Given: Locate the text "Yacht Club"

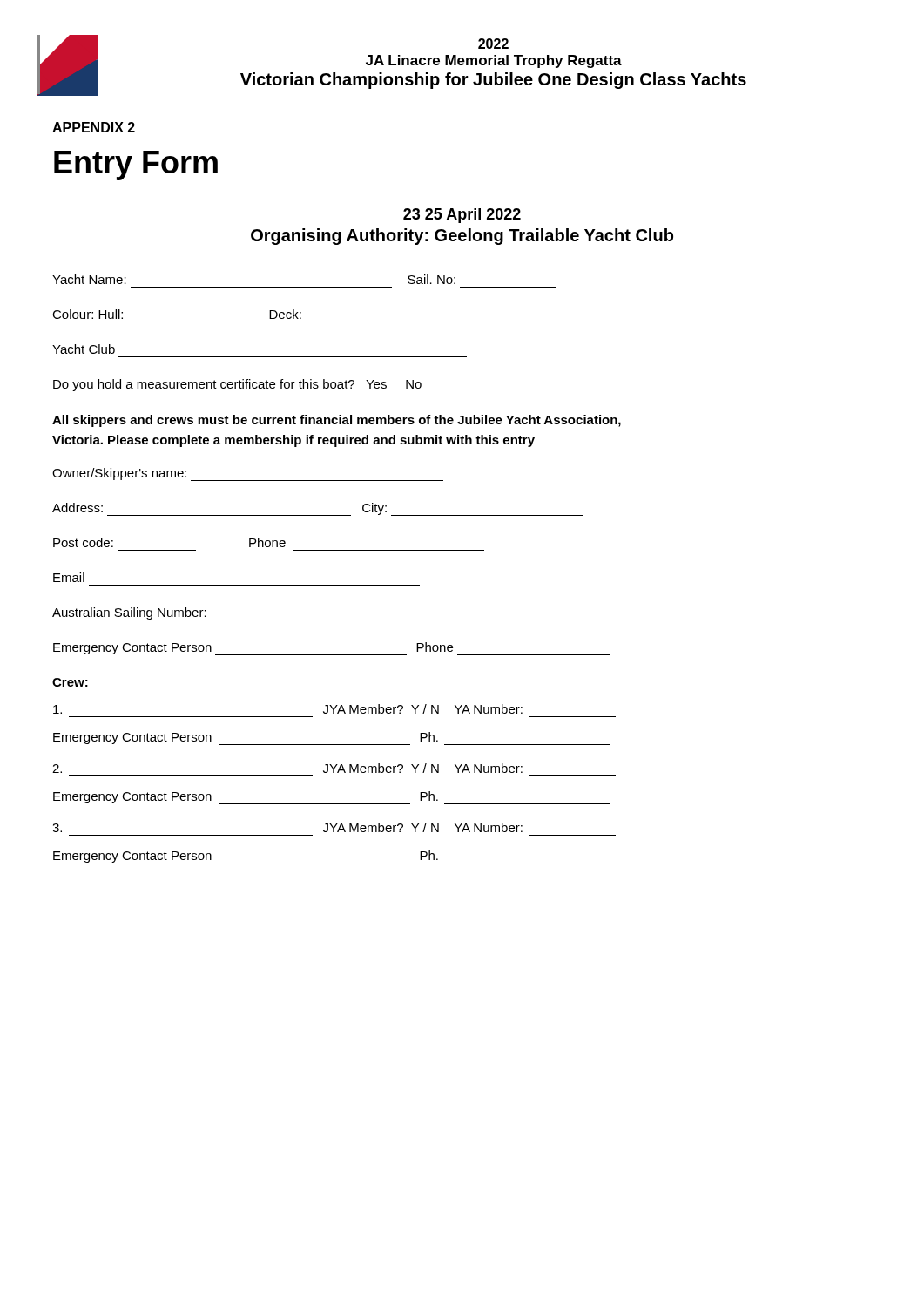Looking at the screenshot, I should (260, 349).
